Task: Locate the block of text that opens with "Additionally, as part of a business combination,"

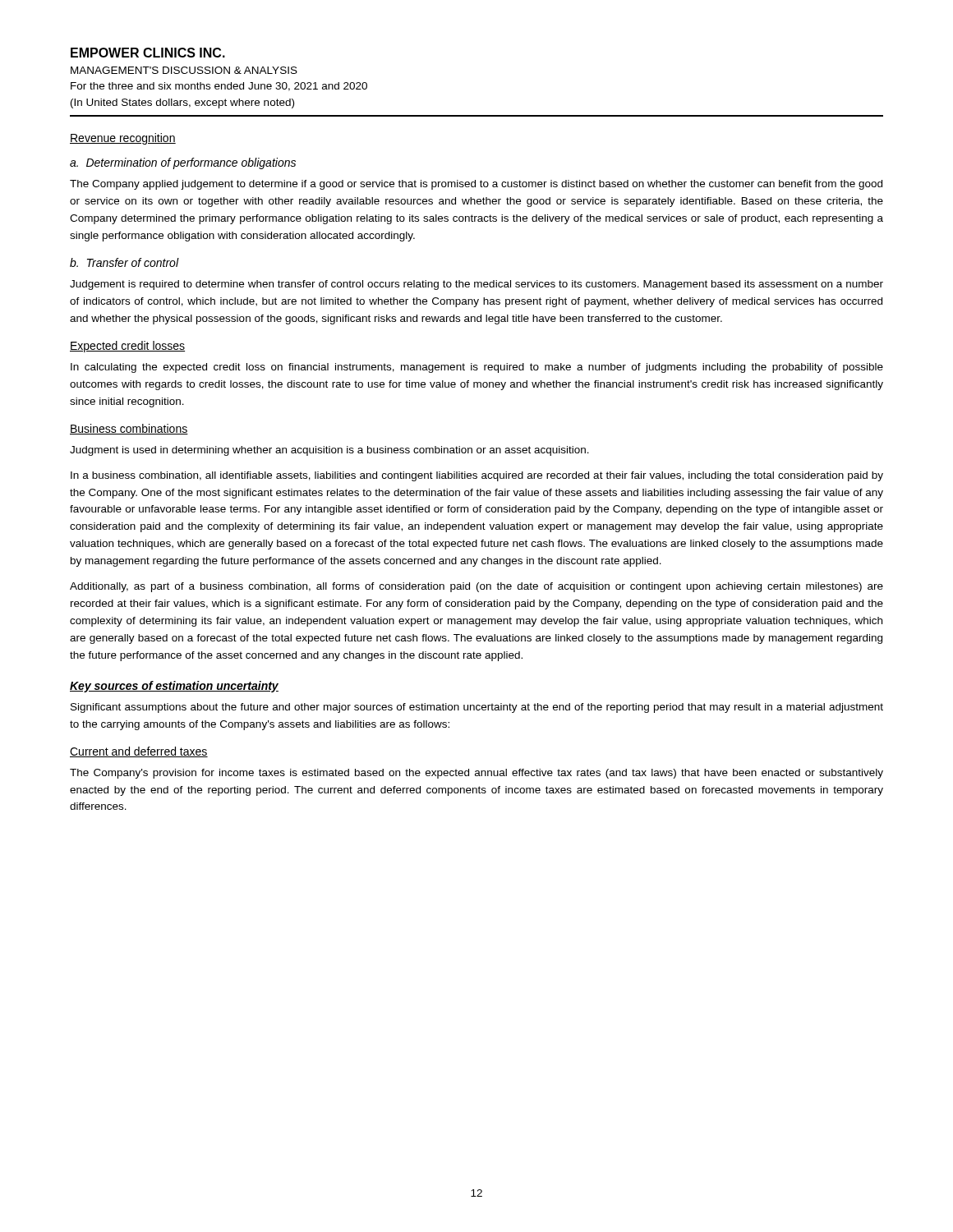Action: point(476,621)
